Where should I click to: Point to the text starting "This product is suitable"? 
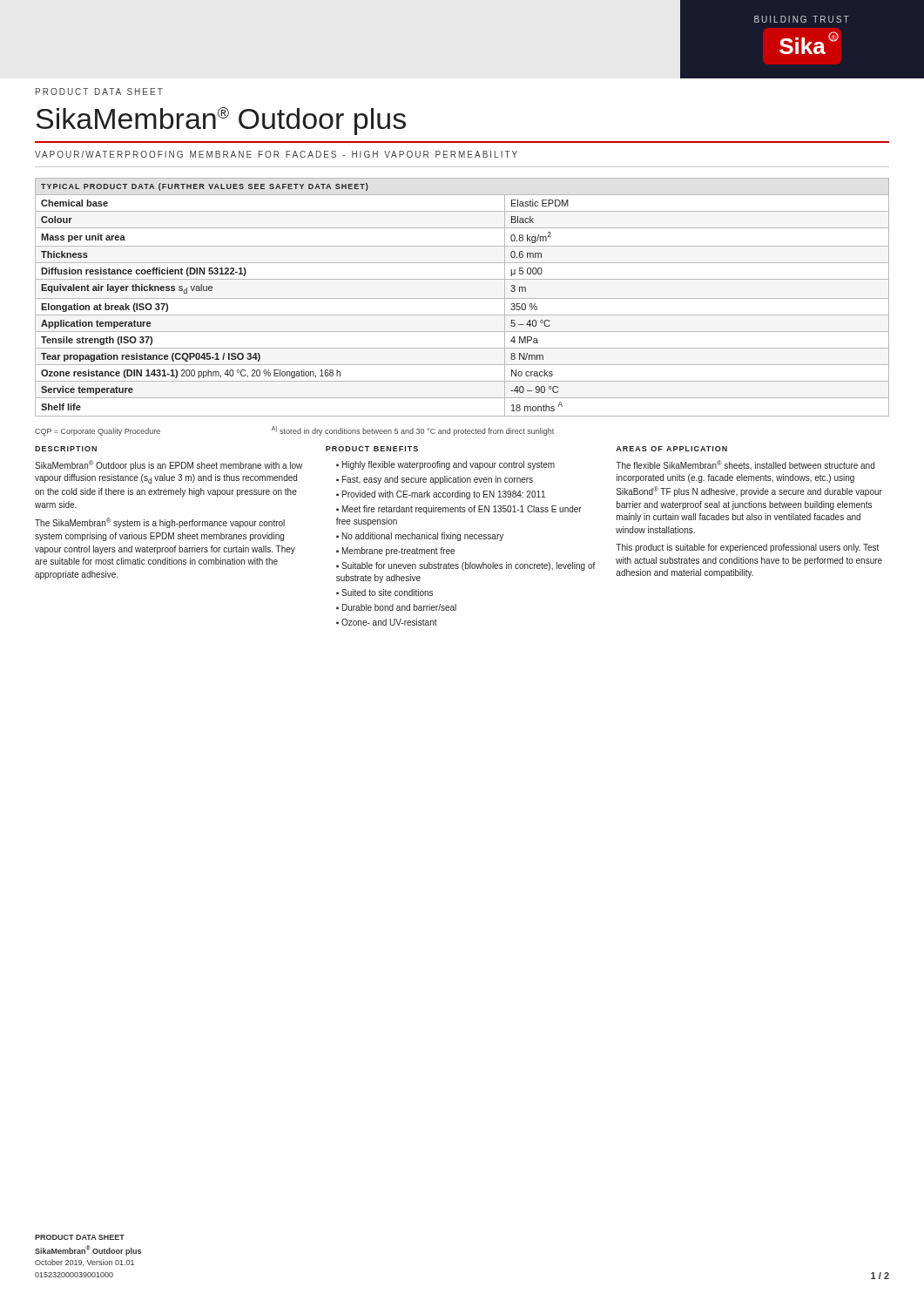click(x=749, y=560)
